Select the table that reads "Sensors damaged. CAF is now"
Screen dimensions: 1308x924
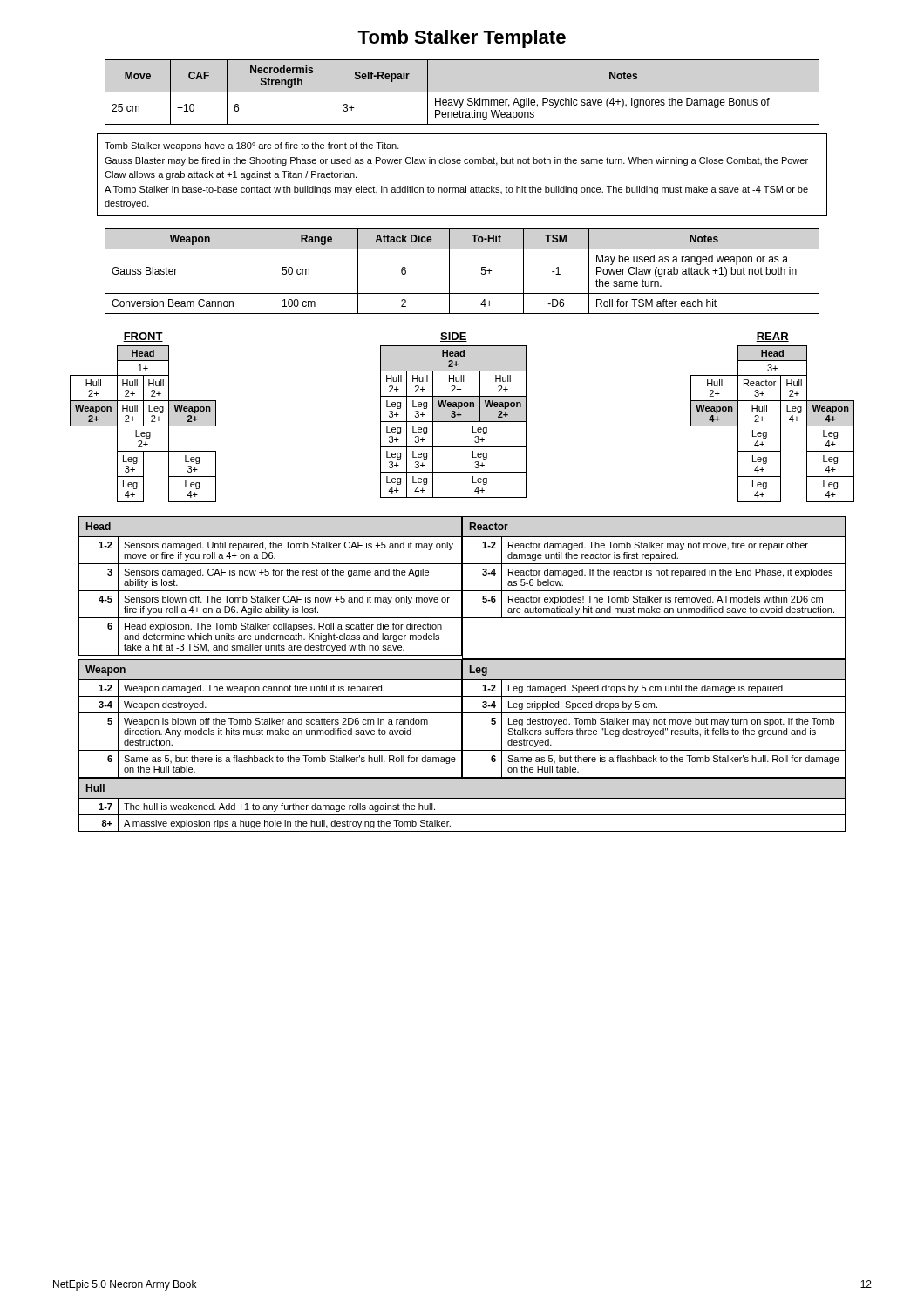pyautogui.click(x=270, y=586)
